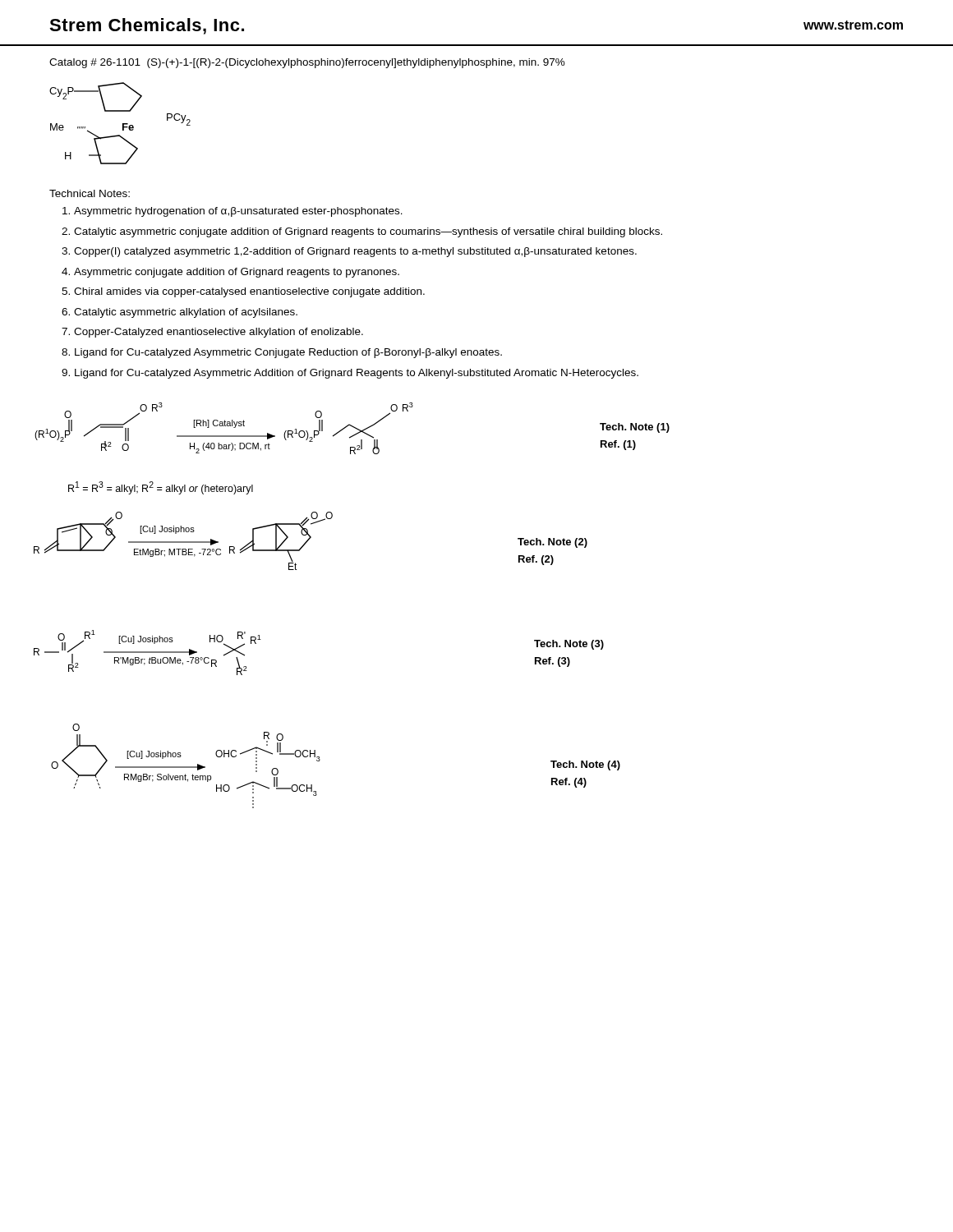Select the list item containing "Copper(I) catalyzed asymmetric 1,2-addition of Grignard reagents to"

tap(356, 251)
